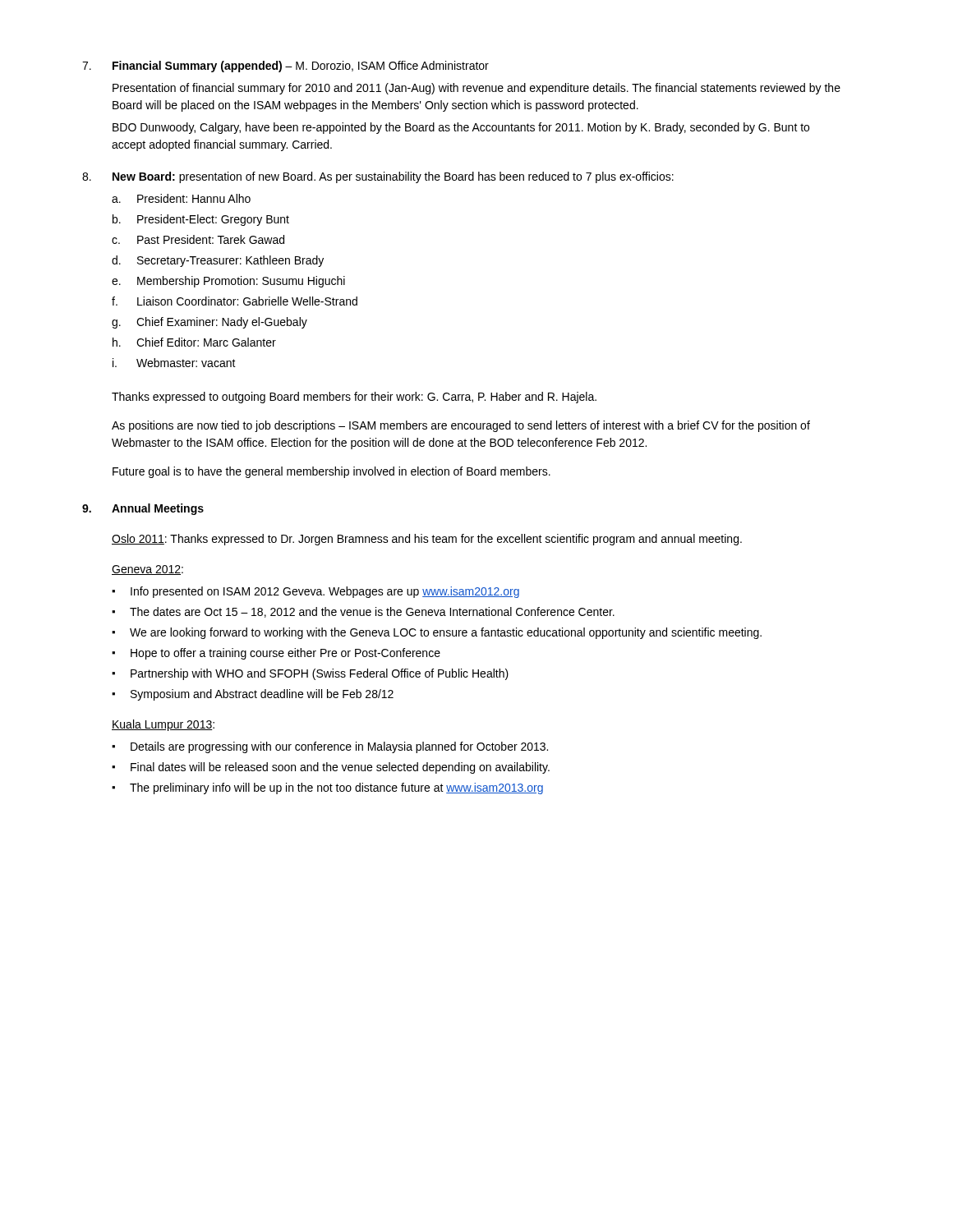Select the list item that reads "▪ Hope to"
The height and width of the screenshot is (1232, 953).
276,653
